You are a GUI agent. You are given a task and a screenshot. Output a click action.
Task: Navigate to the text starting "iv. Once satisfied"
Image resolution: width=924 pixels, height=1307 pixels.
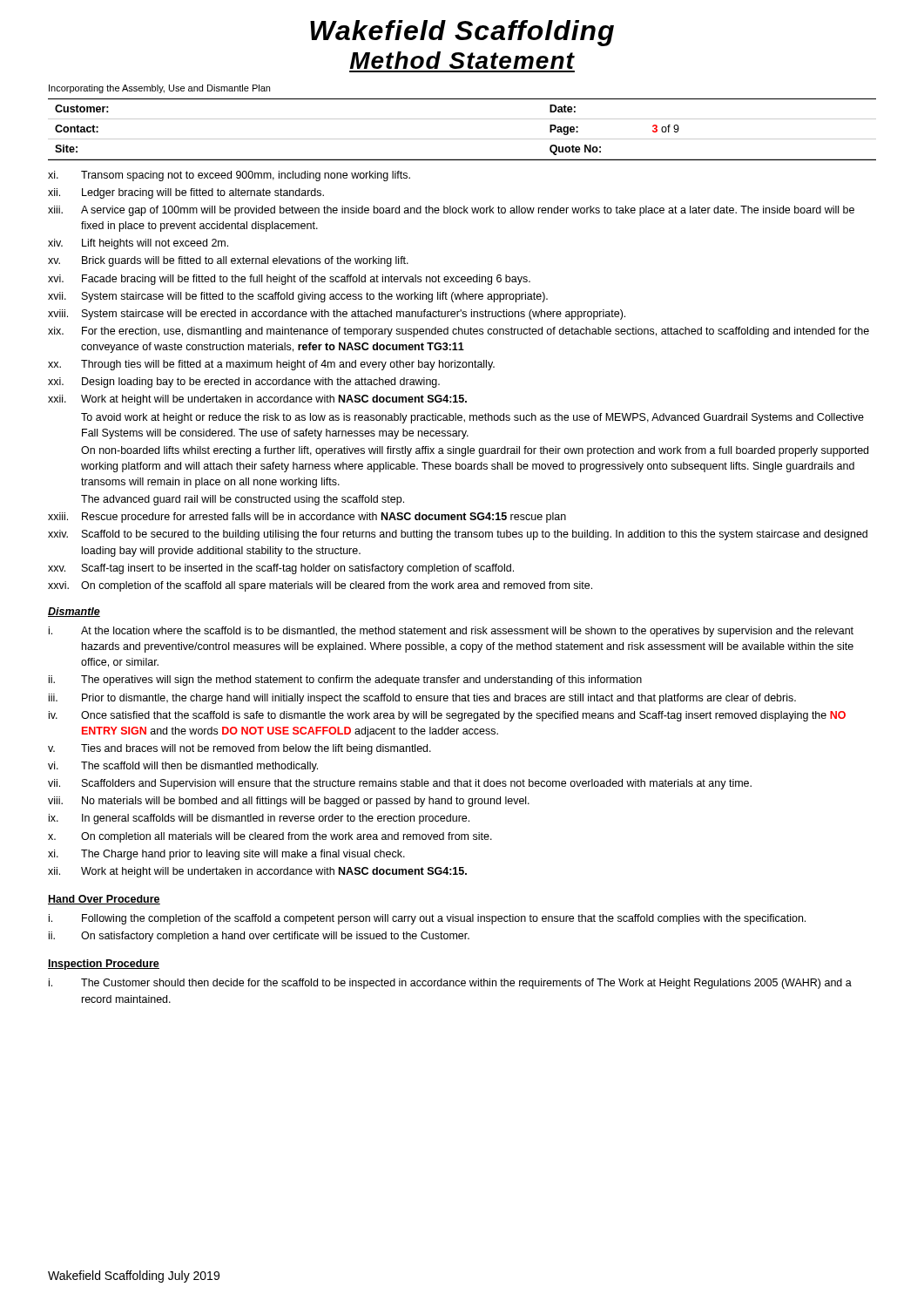pyautogui.click(x=462, y=723)
